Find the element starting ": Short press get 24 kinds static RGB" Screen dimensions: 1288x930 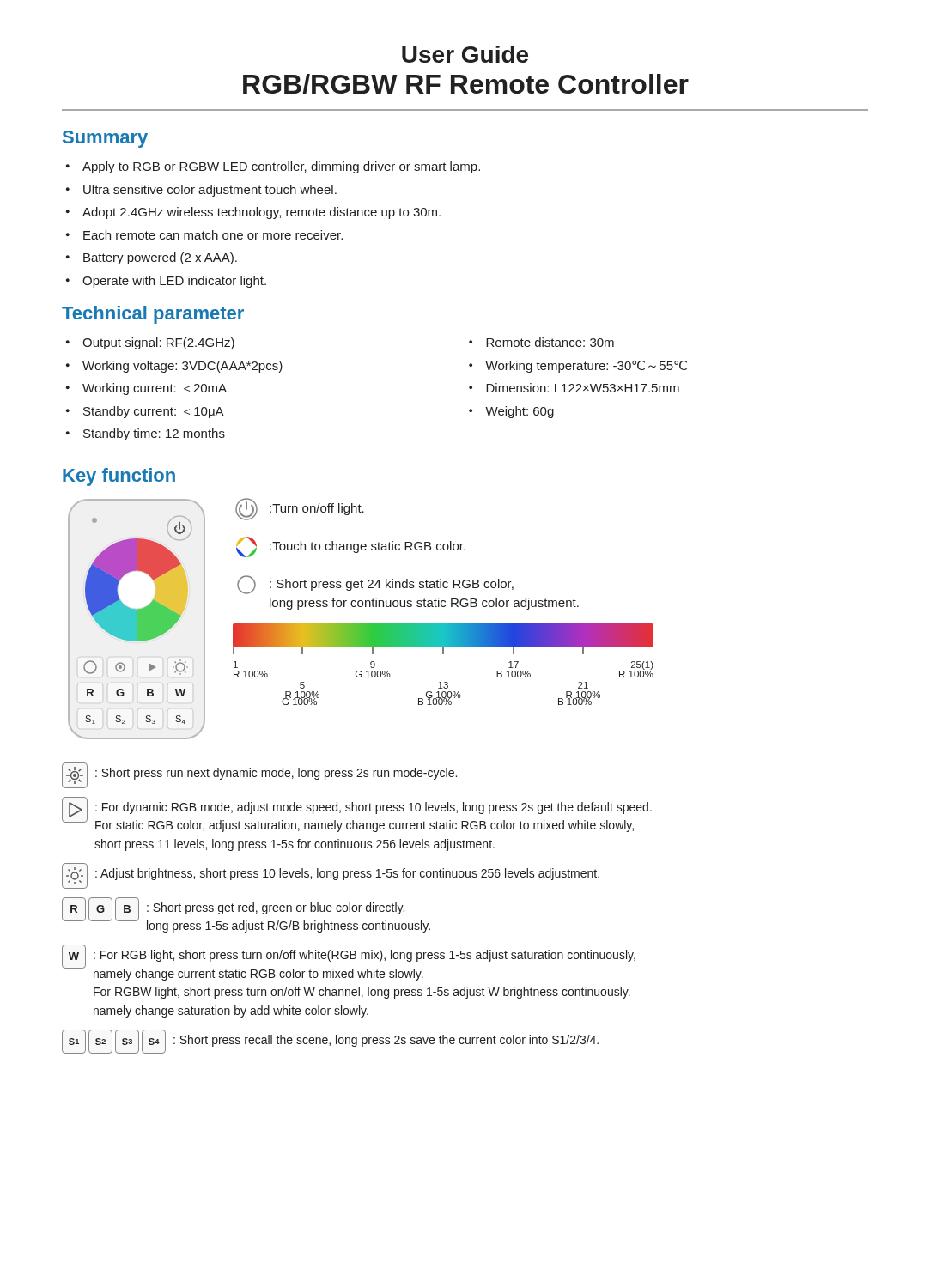pos(406,592)
